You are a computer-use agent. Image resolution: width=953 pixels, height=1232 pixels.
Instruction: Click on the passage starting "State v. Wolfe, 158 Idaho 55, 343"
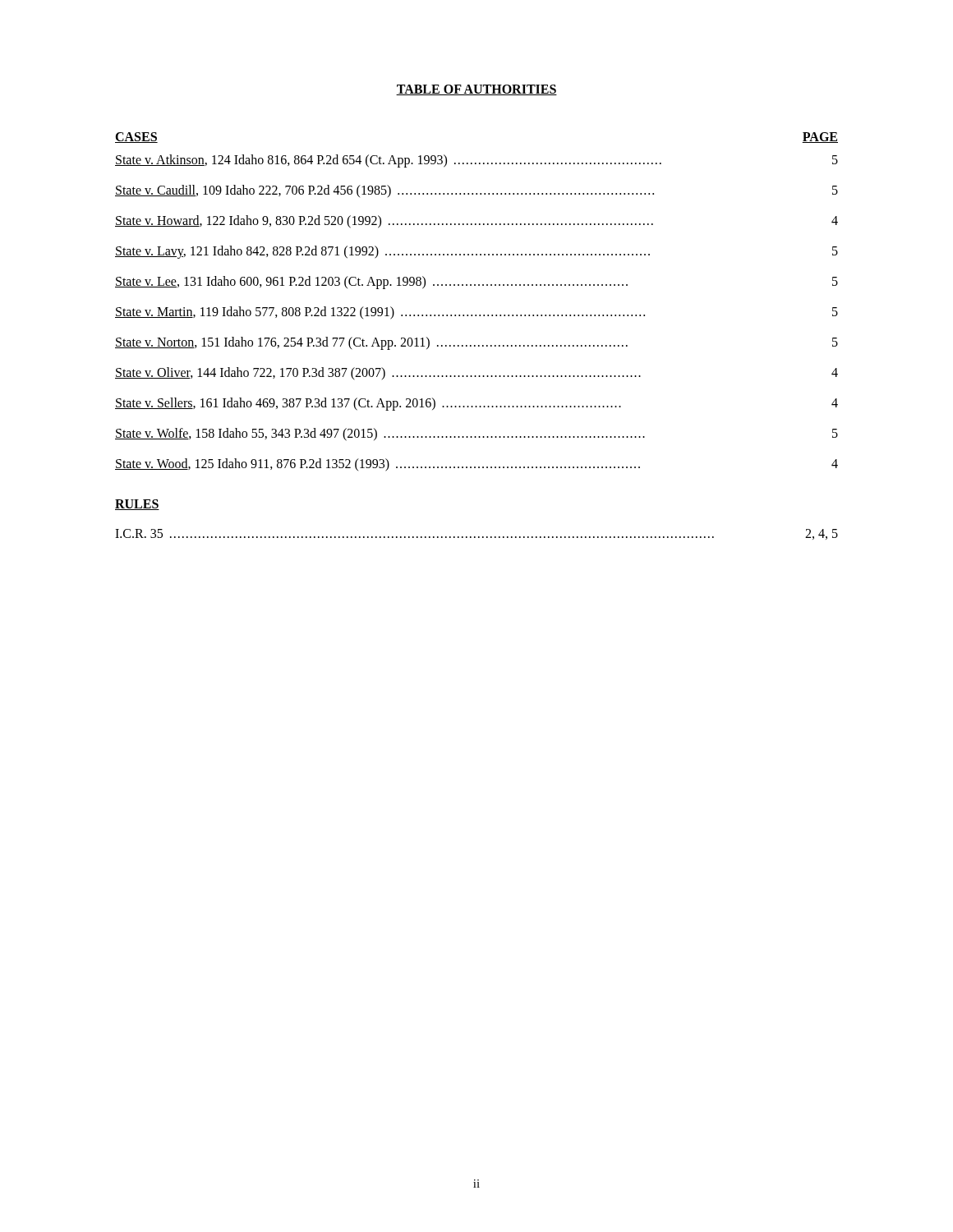tap(476, 434)
